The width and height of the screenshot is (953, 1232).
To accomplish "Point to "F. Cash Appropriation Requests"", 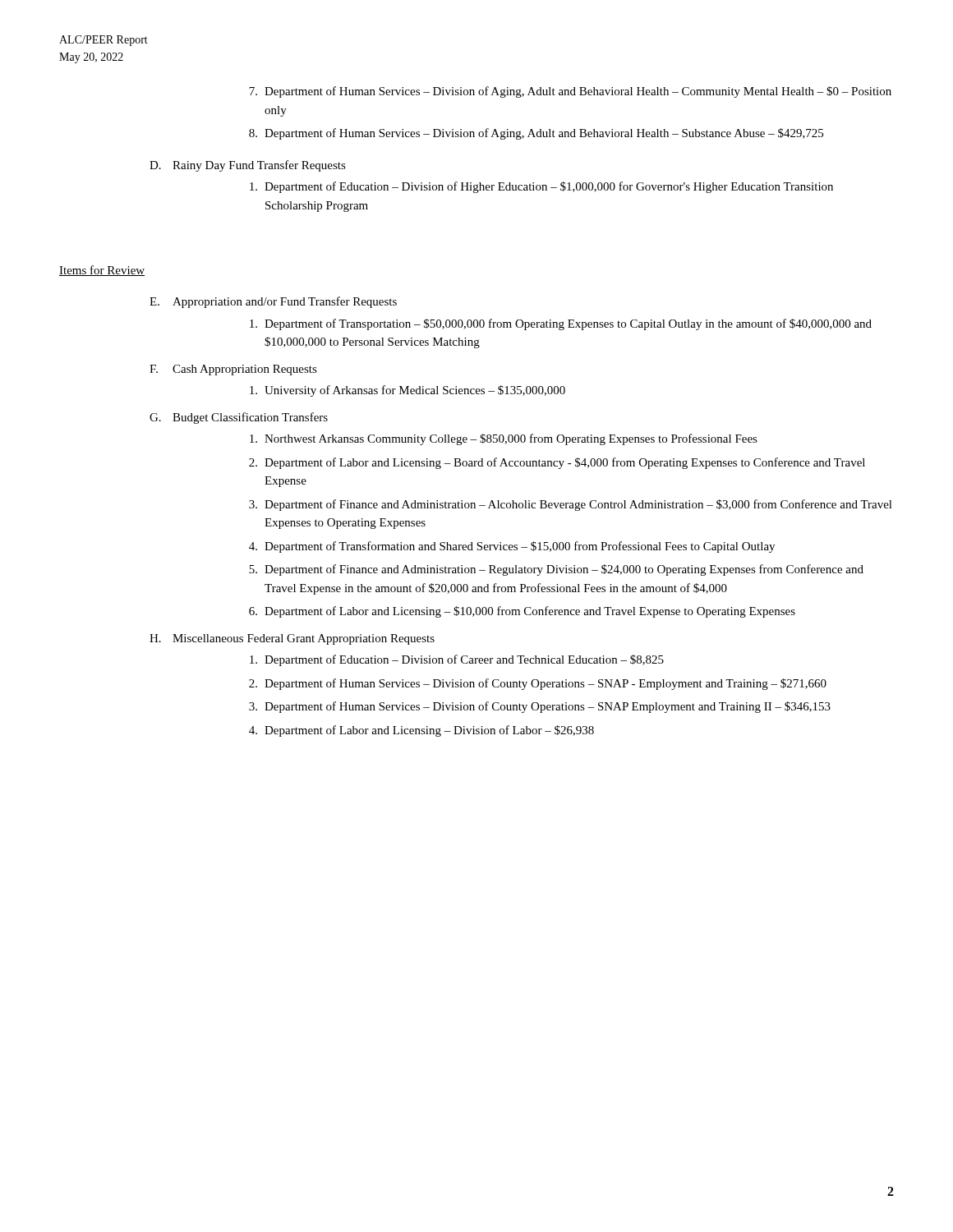I will tap(233, 370).
